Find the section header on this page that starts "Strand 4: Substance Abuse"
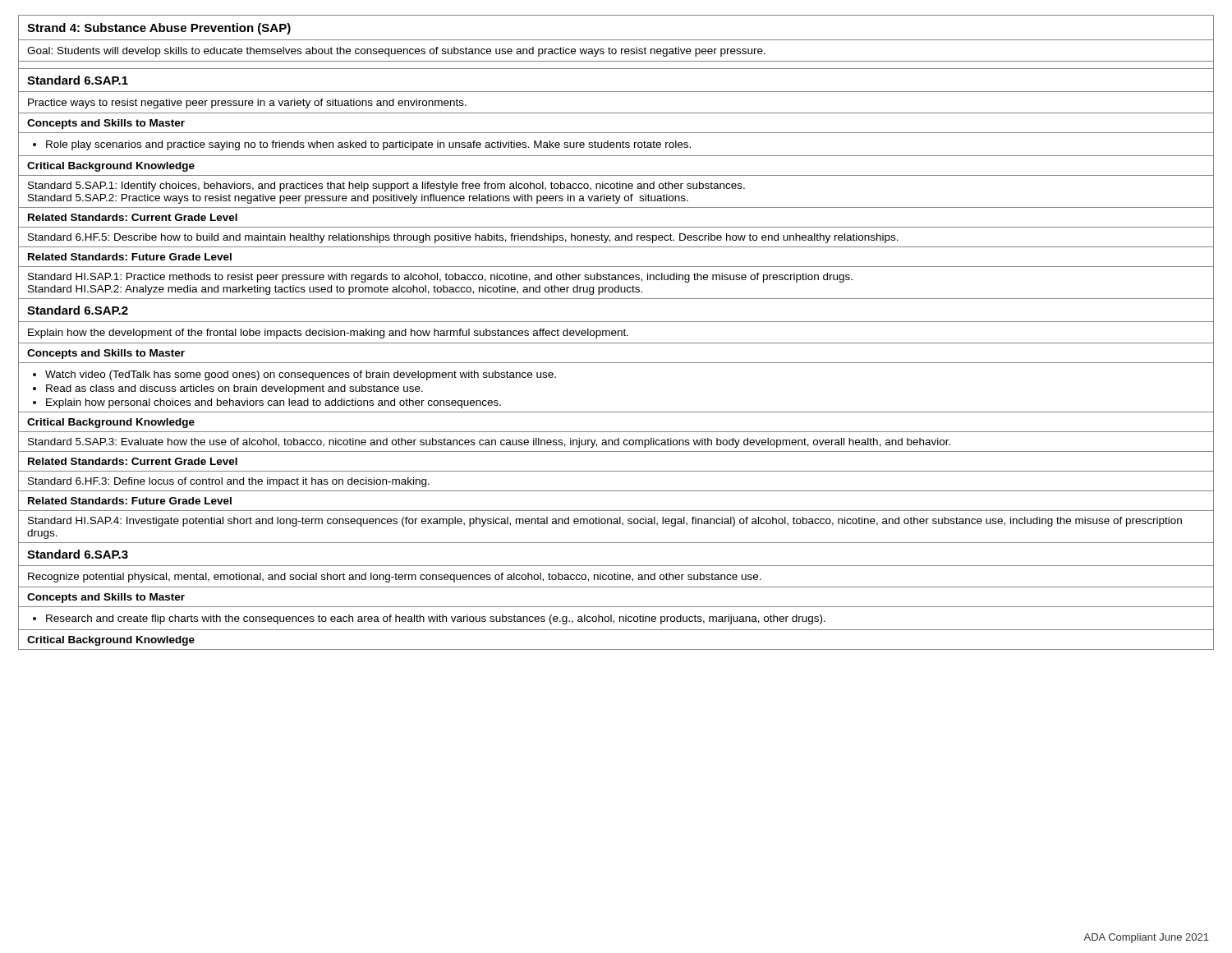Image resolution: width=1232 pixels, height=953 pixels. click(159, 28)
